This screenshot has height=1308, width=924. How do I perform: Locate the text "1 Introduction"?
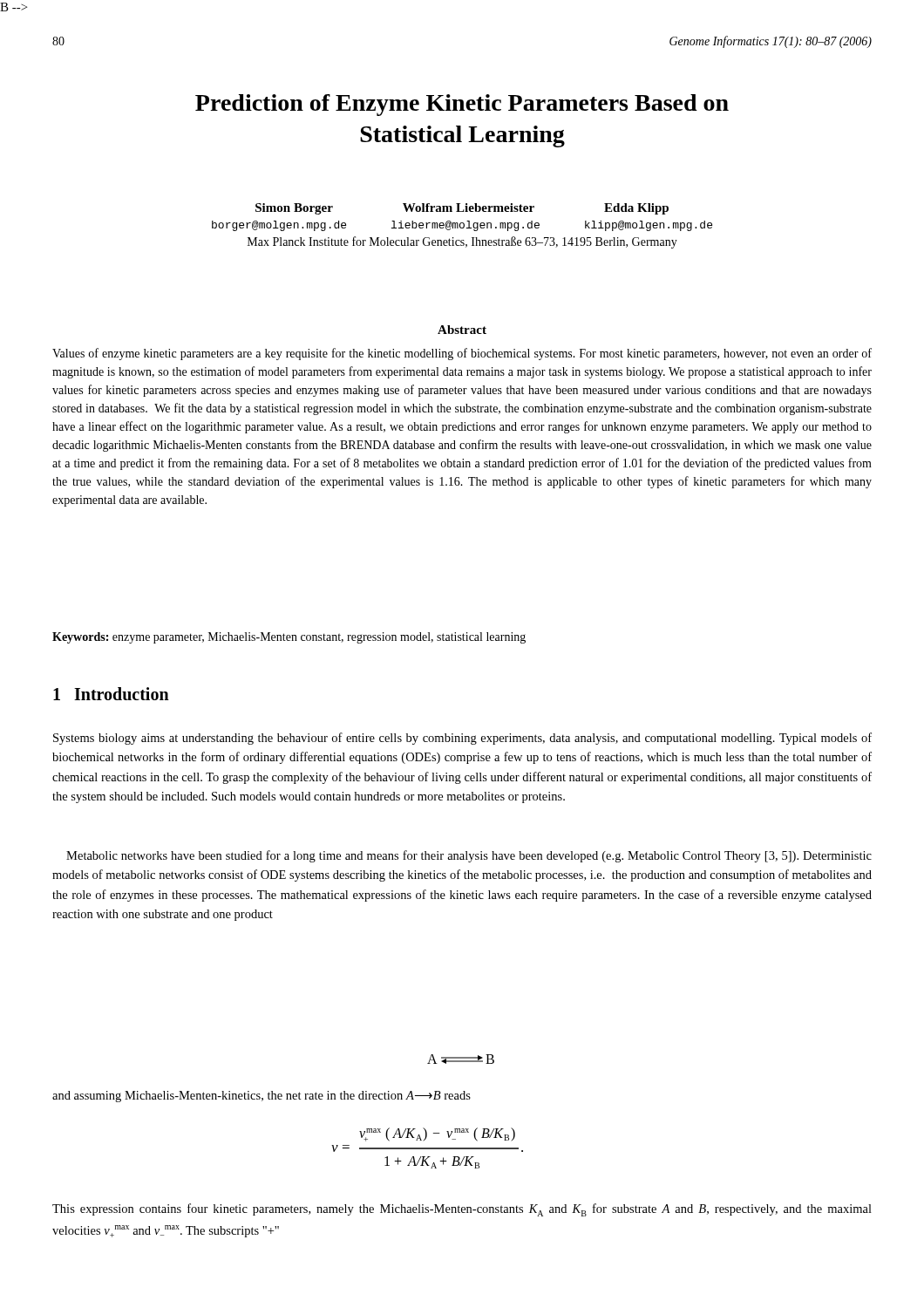111,694
